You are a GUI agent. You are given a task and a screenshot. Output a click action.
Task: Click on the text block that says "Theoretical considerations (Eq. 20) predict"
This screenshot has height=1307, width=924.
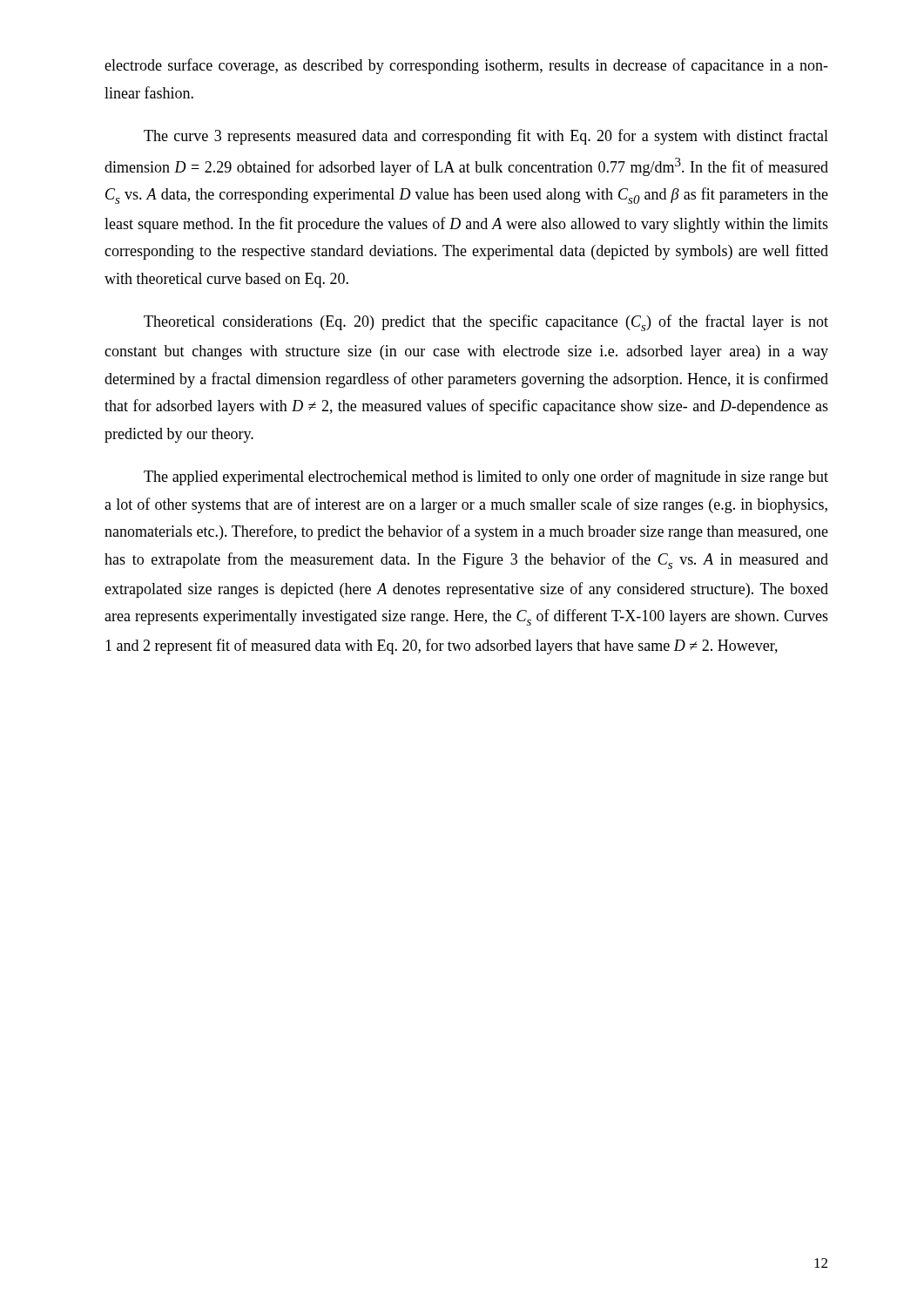pos(466,378)
